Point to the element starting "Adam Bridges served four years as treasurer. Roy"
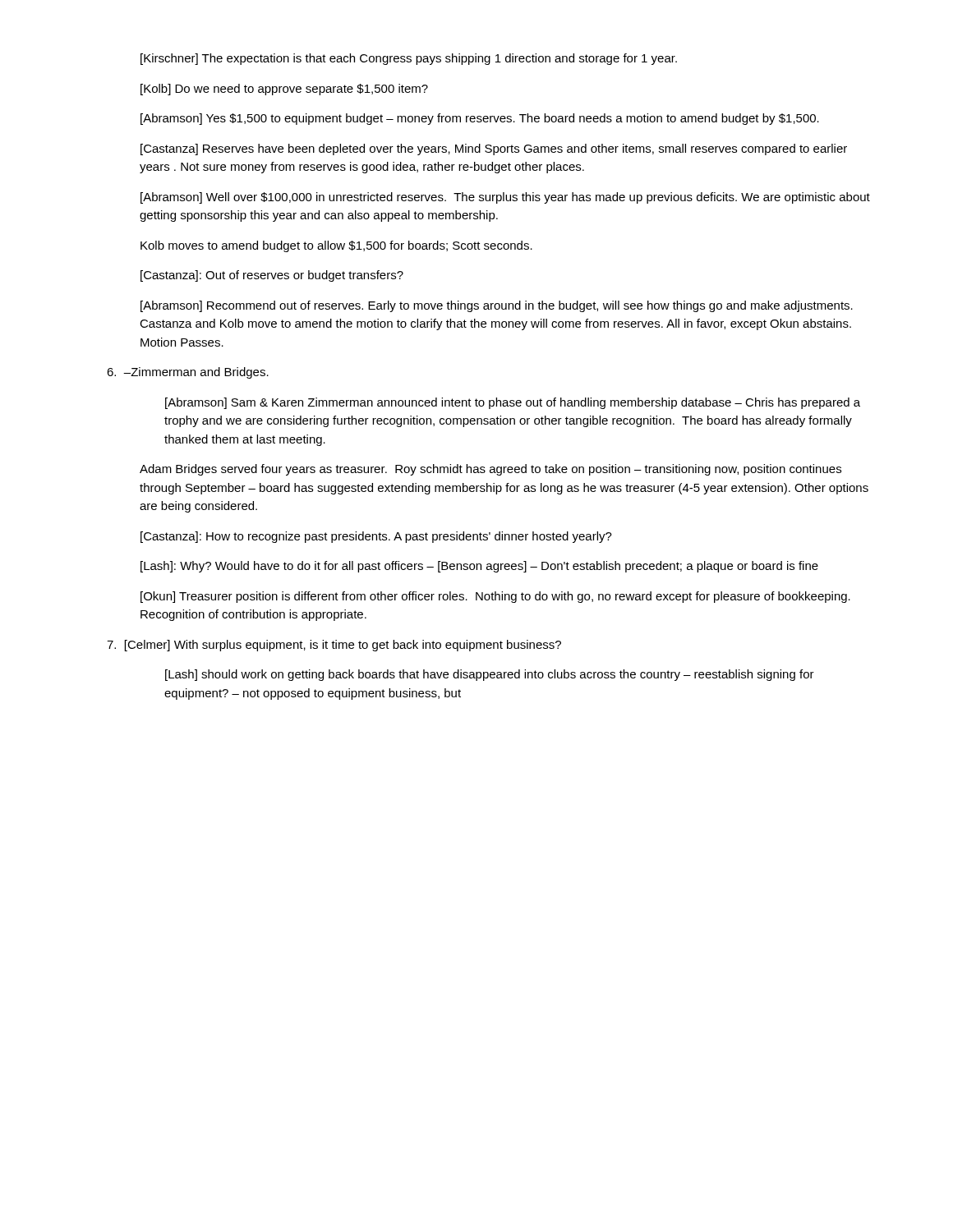This screenshot has width=953, height=1232. [x=504, y=487]
